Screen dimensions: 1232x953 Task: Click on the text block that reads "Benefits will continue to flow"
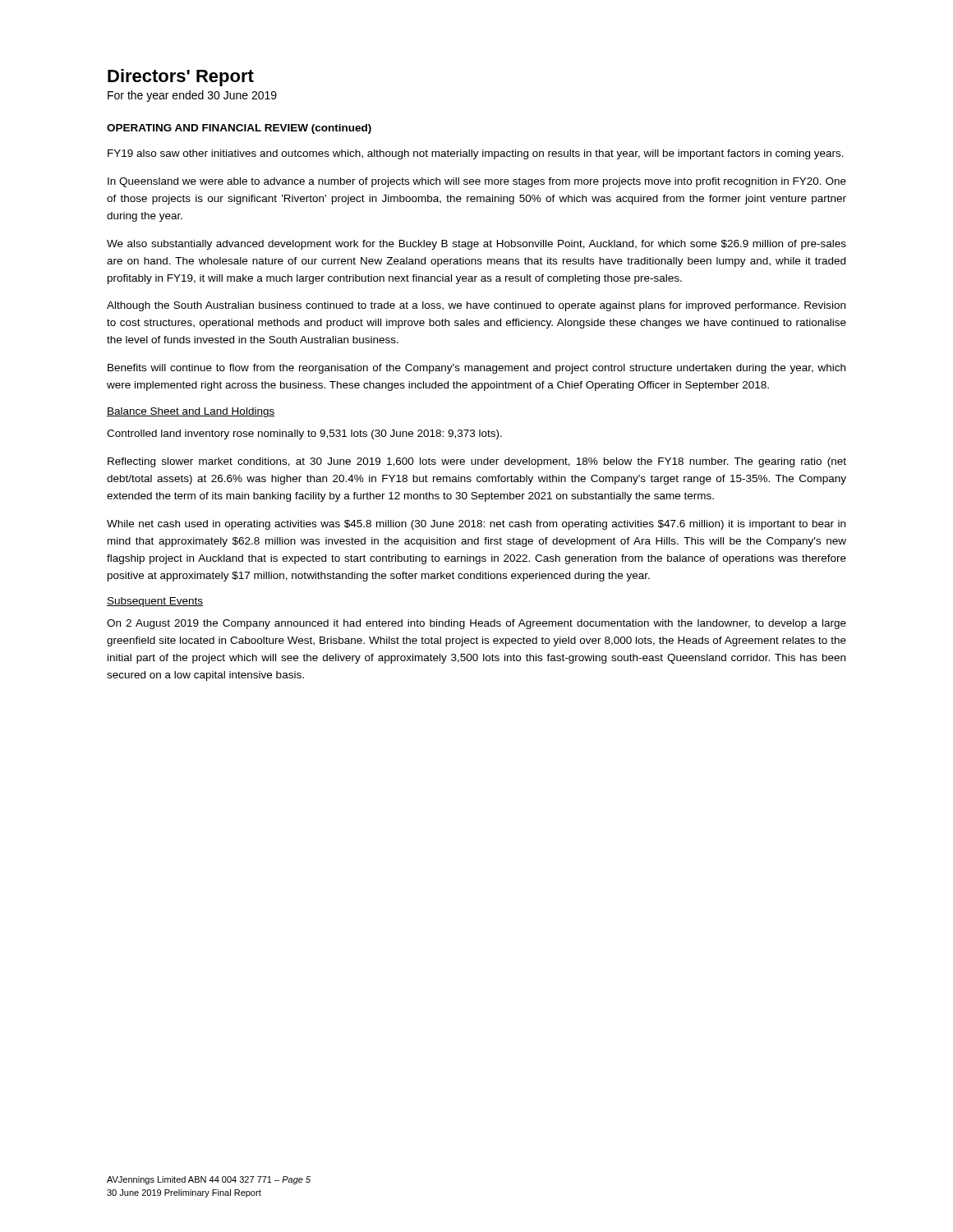(x=476, y=376)
